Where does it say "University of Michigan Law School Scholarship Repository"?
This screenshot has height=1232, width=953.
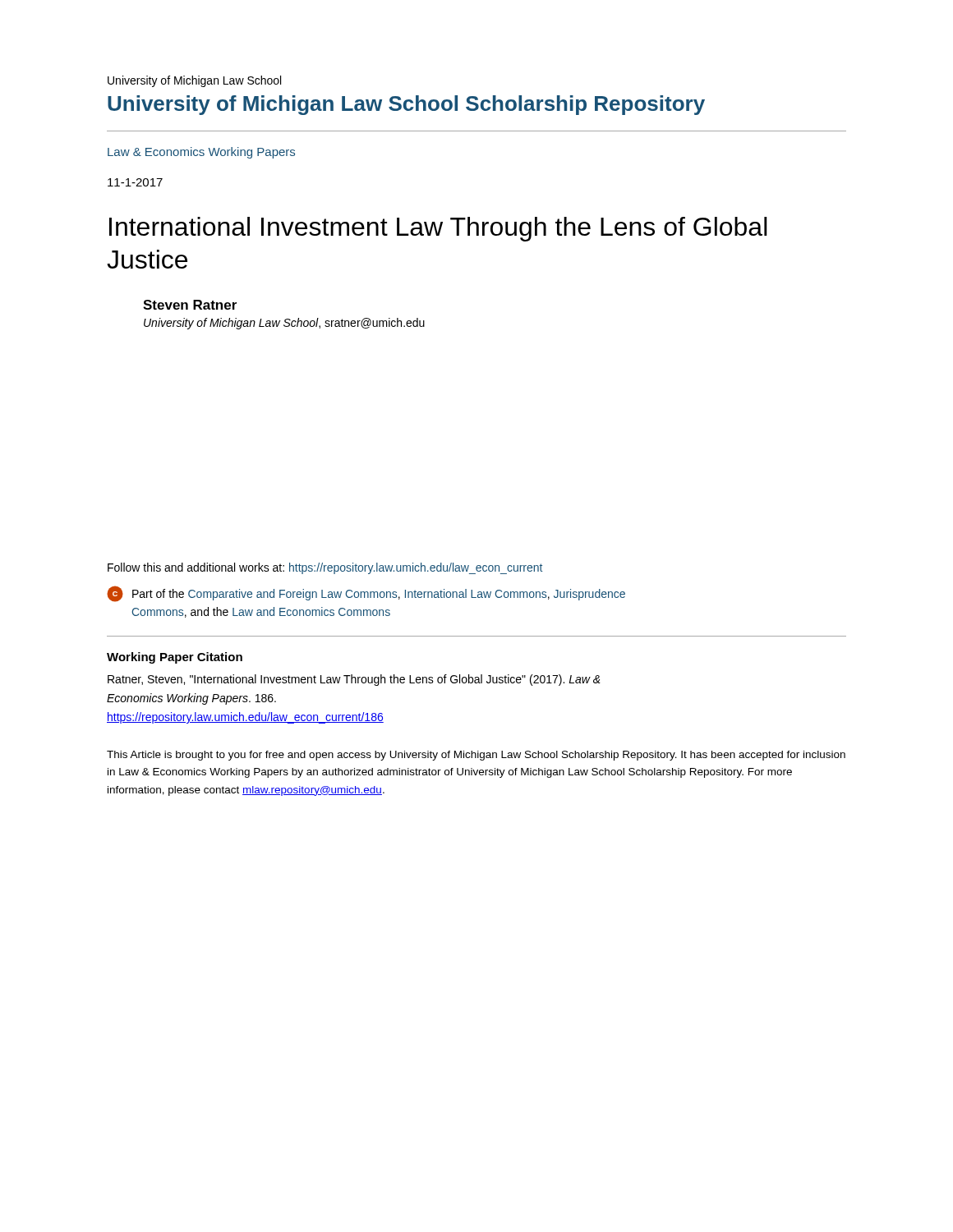(x=406, y=103)
